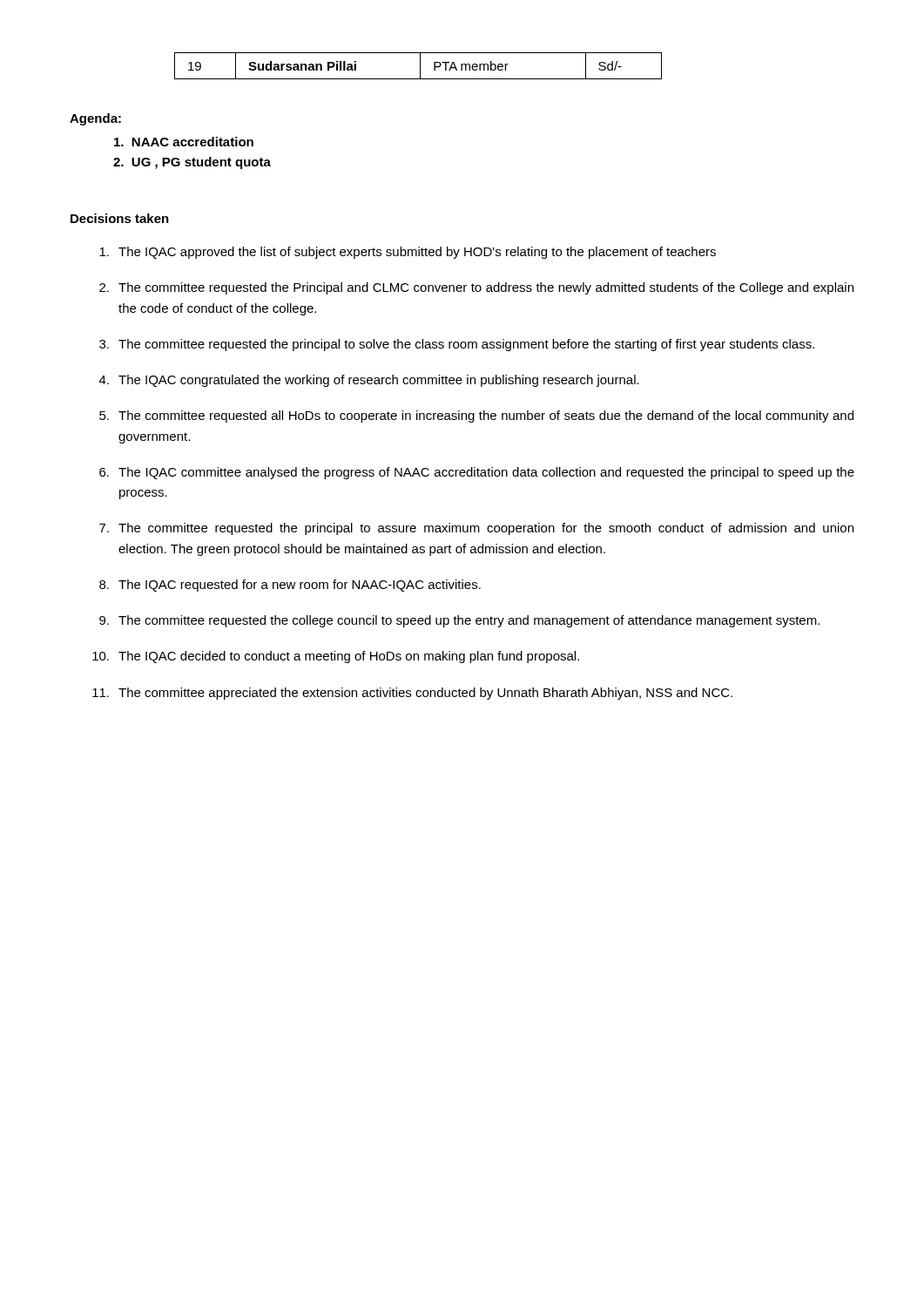Select the region starting "2. UG ,"
924x1307 pixels.
tap(192, 162)
